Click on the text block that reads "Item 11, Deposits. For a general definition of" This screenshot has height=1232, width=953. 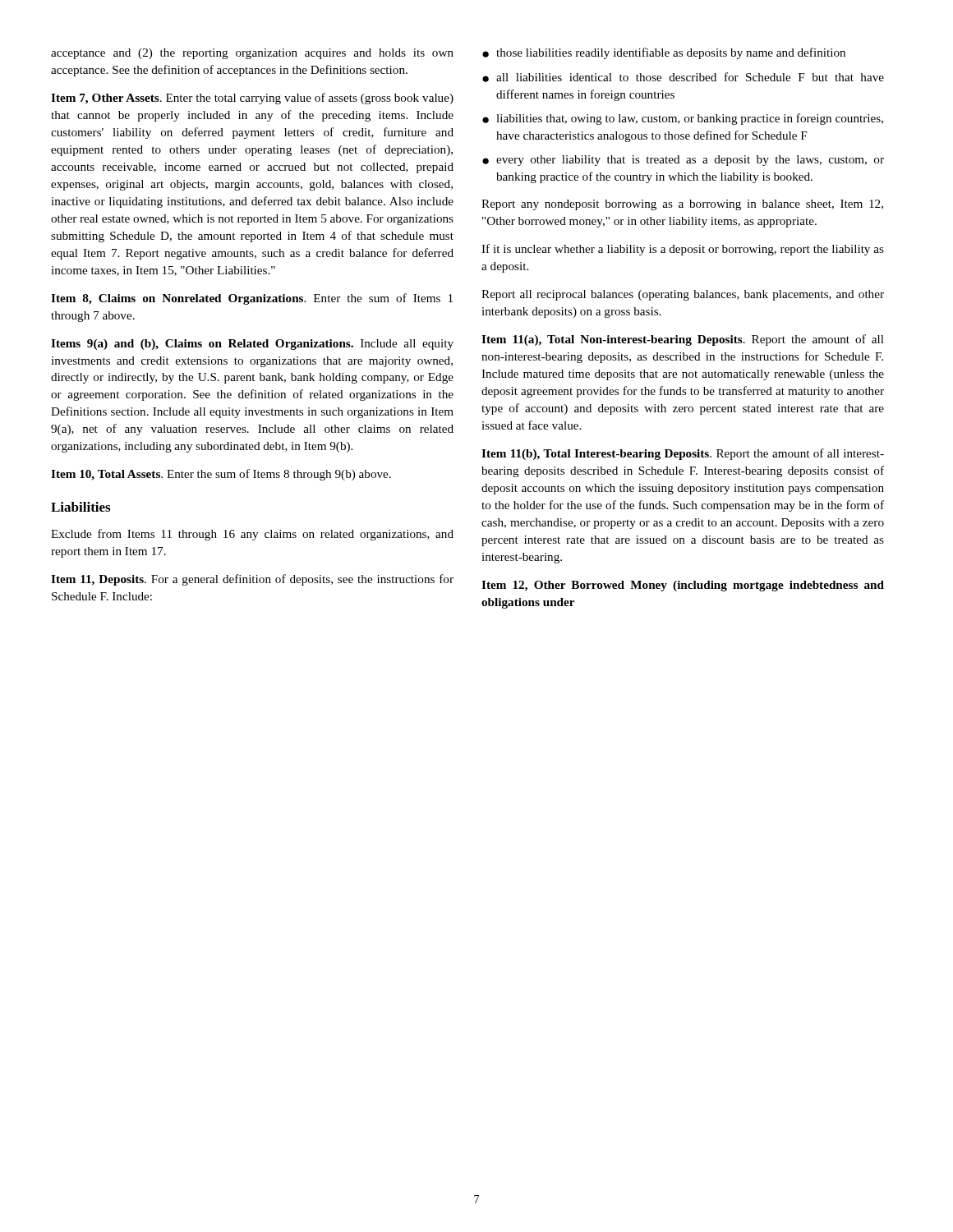click(252, 588)
